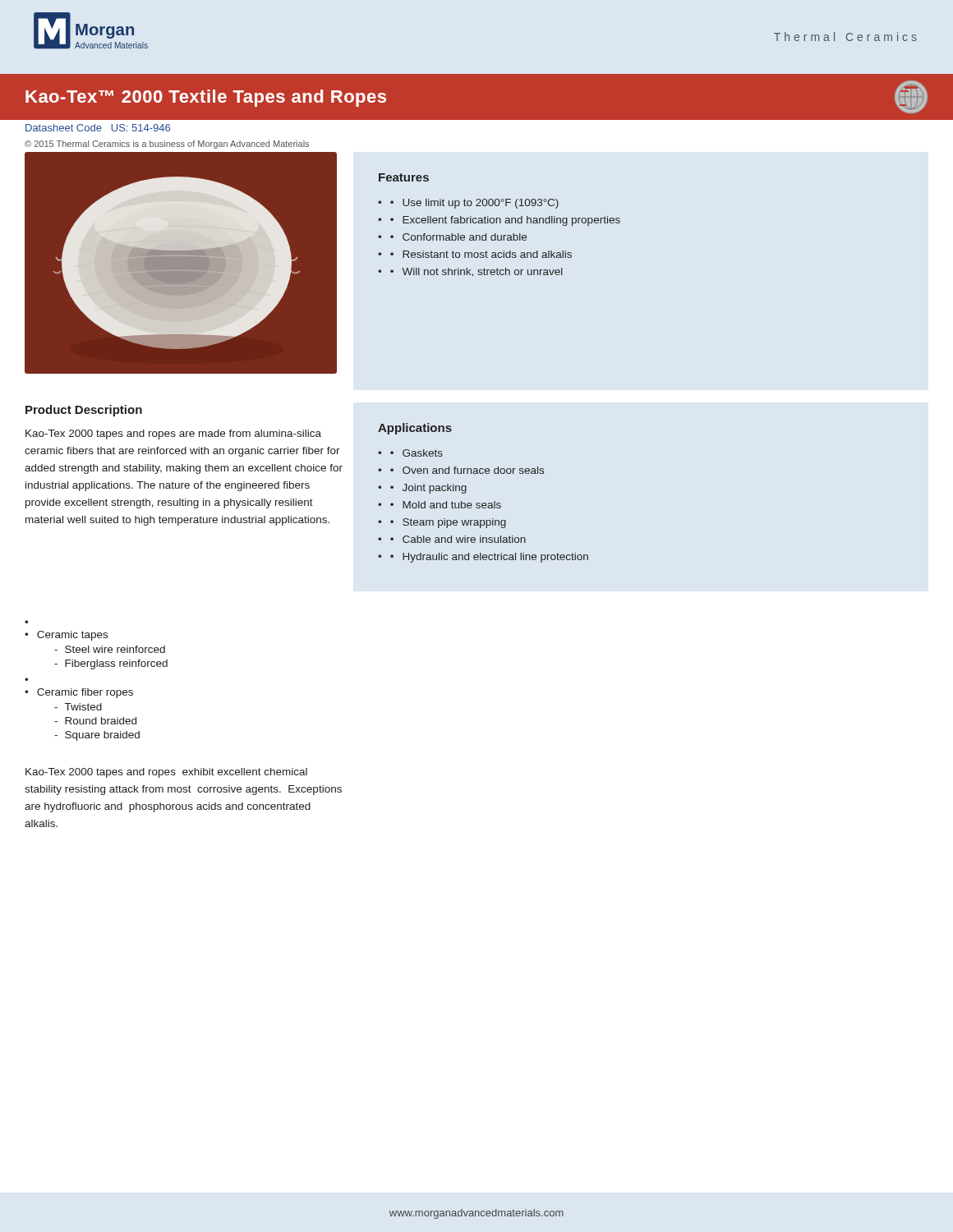953x1232 pixels.
Task: Point to "•Cable and wire insulation"
Action: click(458, 539)
